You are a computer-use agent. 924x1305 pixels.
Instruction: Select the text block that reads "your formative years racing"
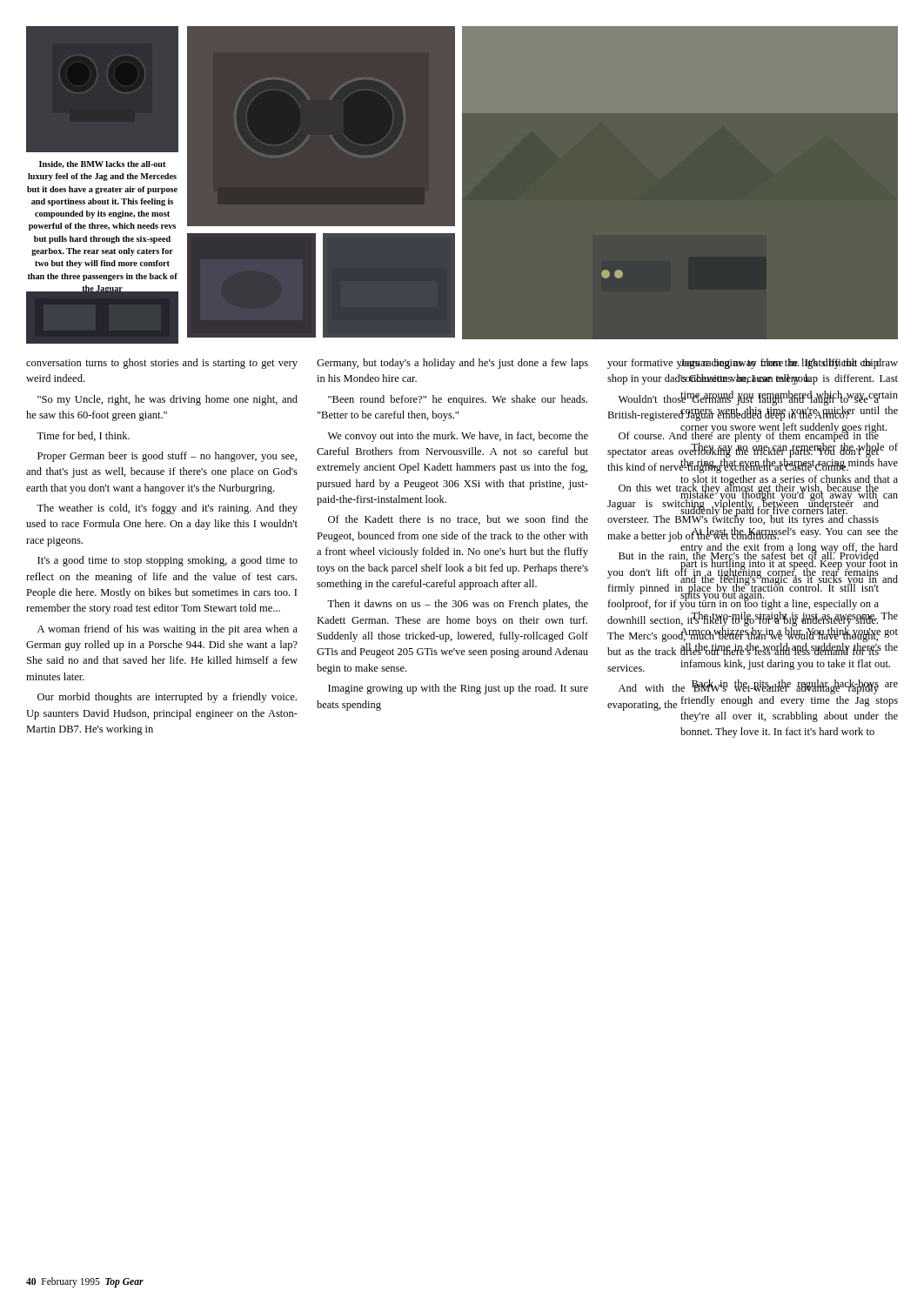point(743,534)
